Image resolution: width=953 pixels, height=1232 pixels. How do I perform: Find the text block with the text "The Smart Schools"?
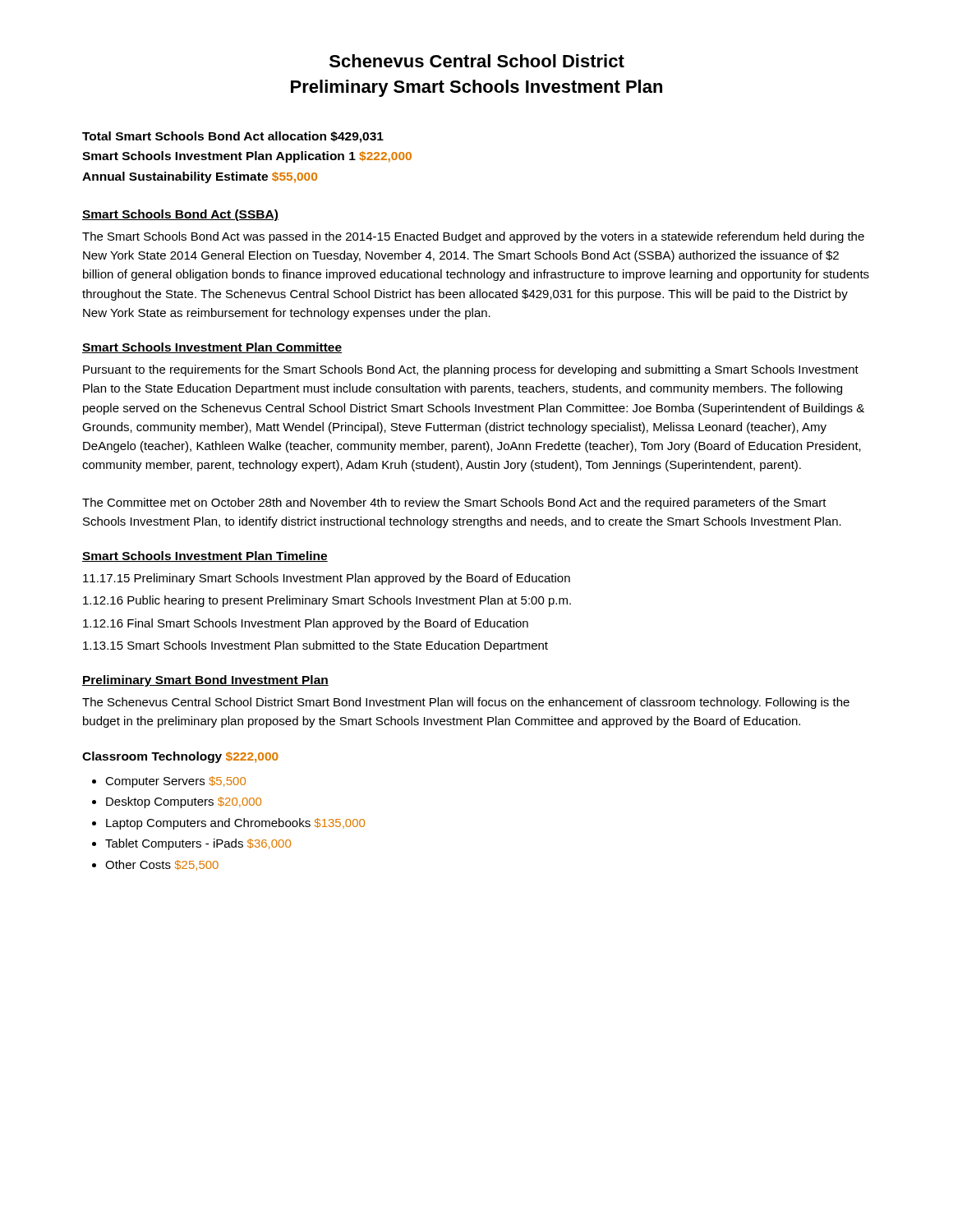click(476, 274)
